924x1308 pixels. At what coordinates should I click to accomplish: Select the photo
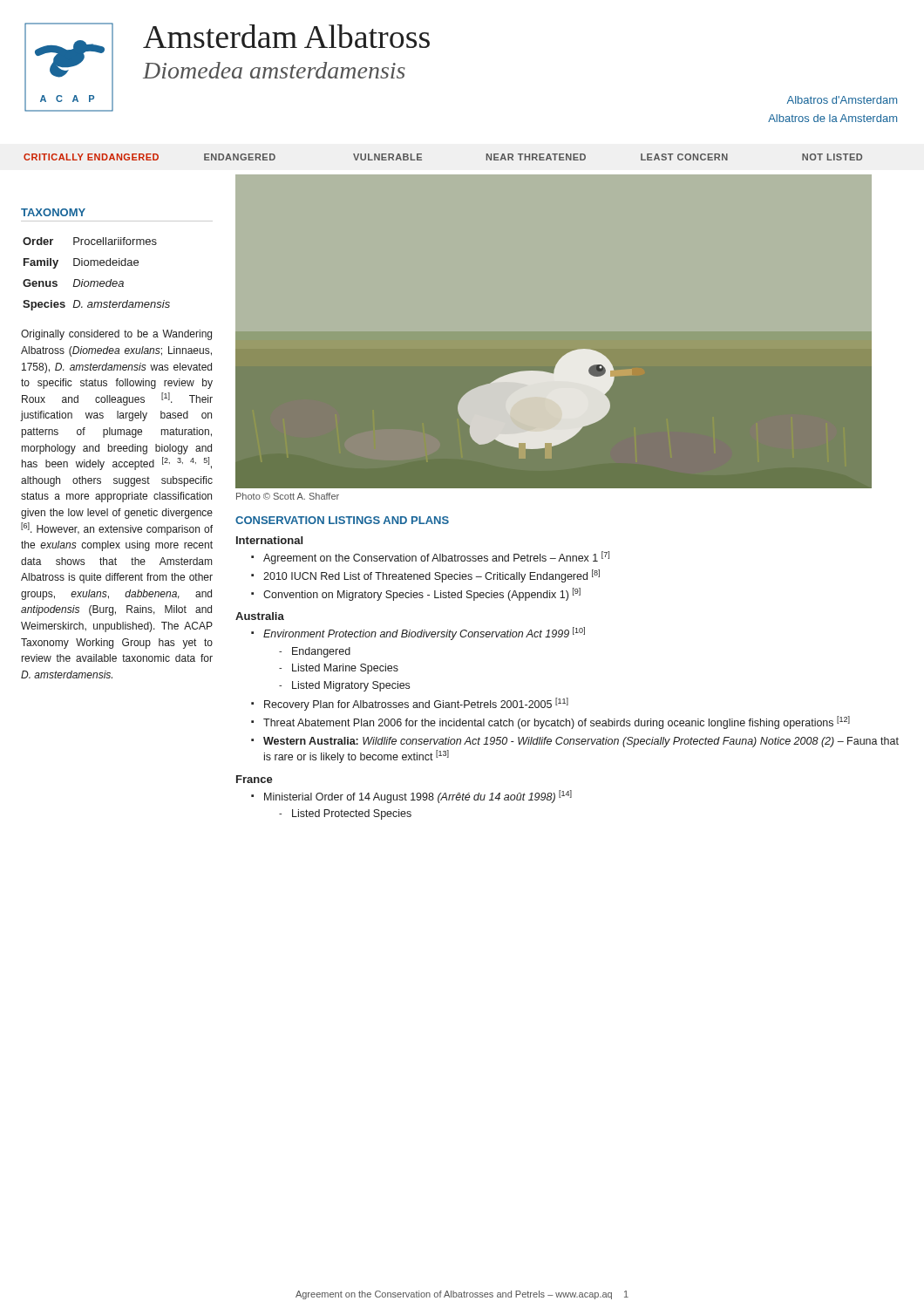569,338
